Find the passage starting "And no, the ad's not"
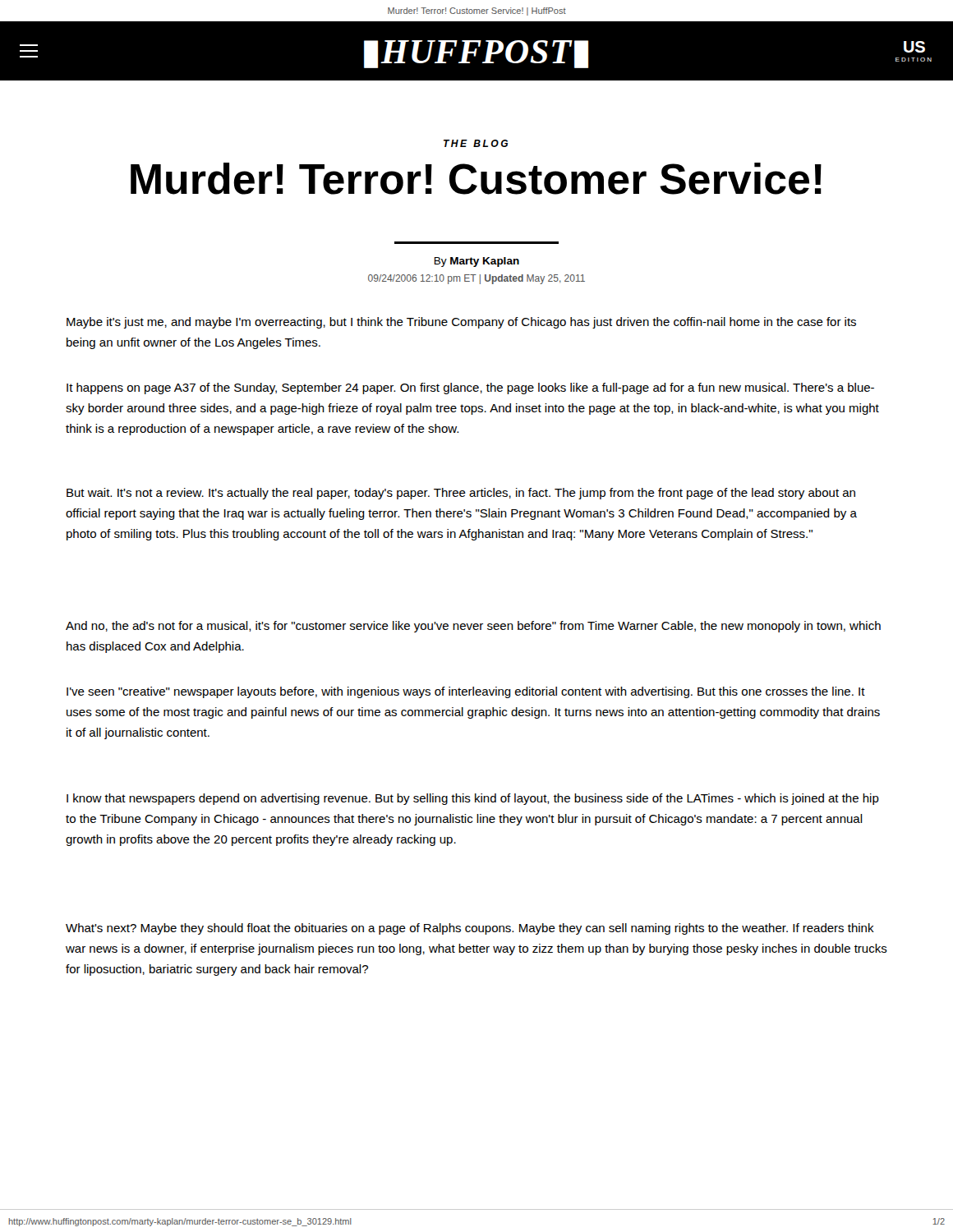This screenshot has height=1232, width=953. pos(473,636)
